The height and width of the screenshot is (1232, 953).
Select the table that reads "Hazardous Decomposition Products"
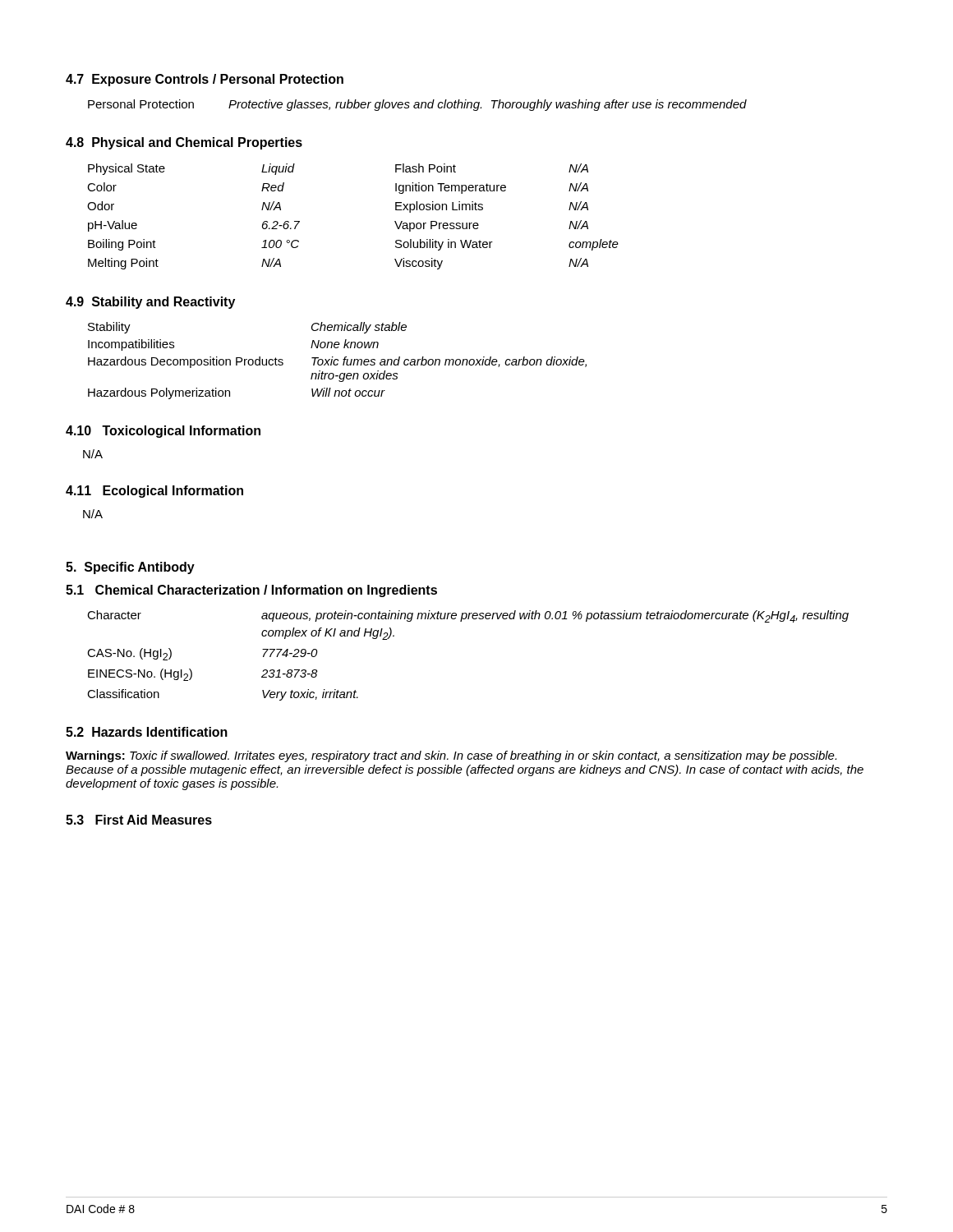click(485, 359)
